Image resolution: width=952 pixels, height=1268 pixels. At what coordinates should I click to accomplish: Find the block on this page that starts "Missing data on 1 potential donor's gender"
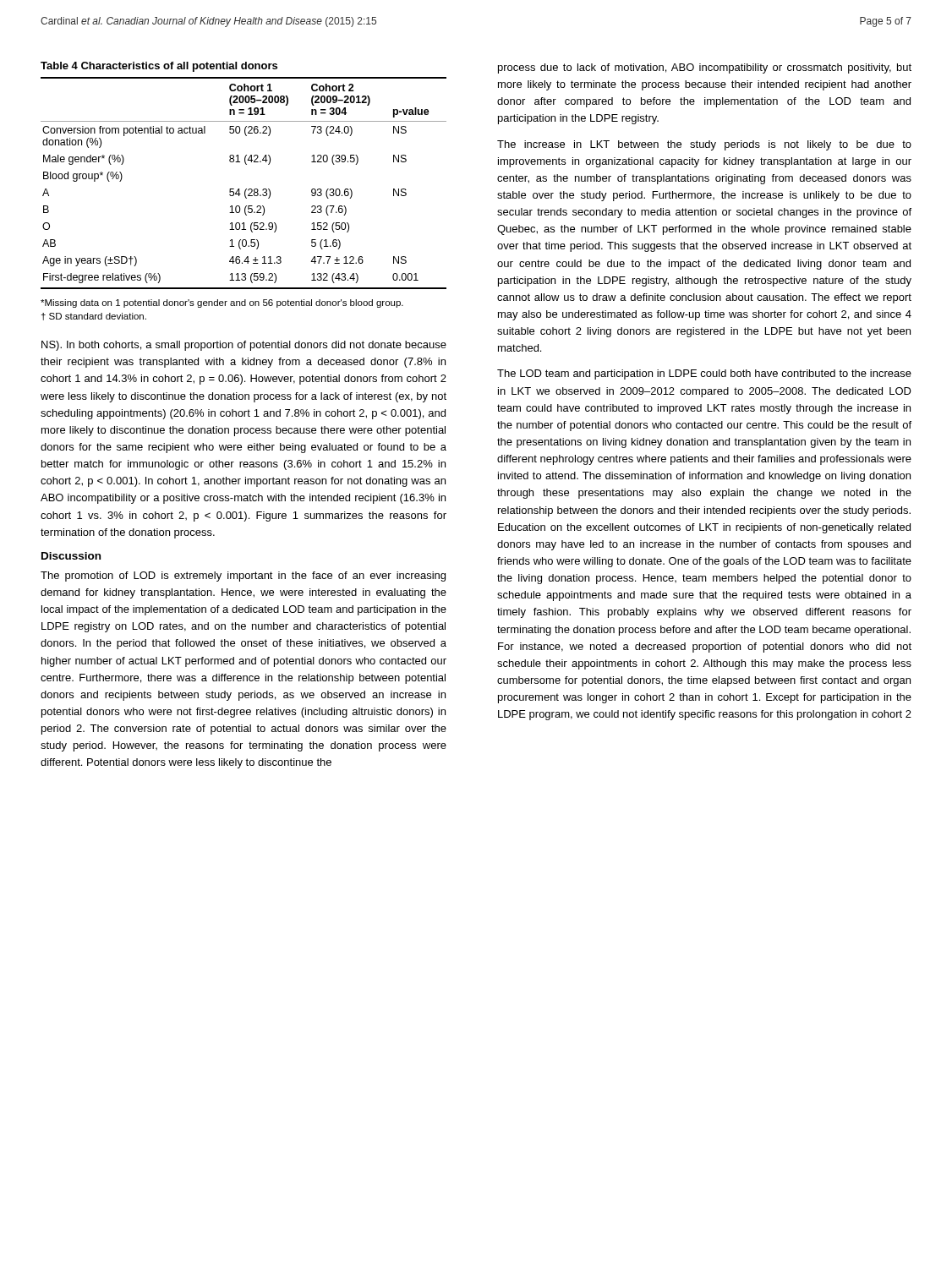coord(222,309)
